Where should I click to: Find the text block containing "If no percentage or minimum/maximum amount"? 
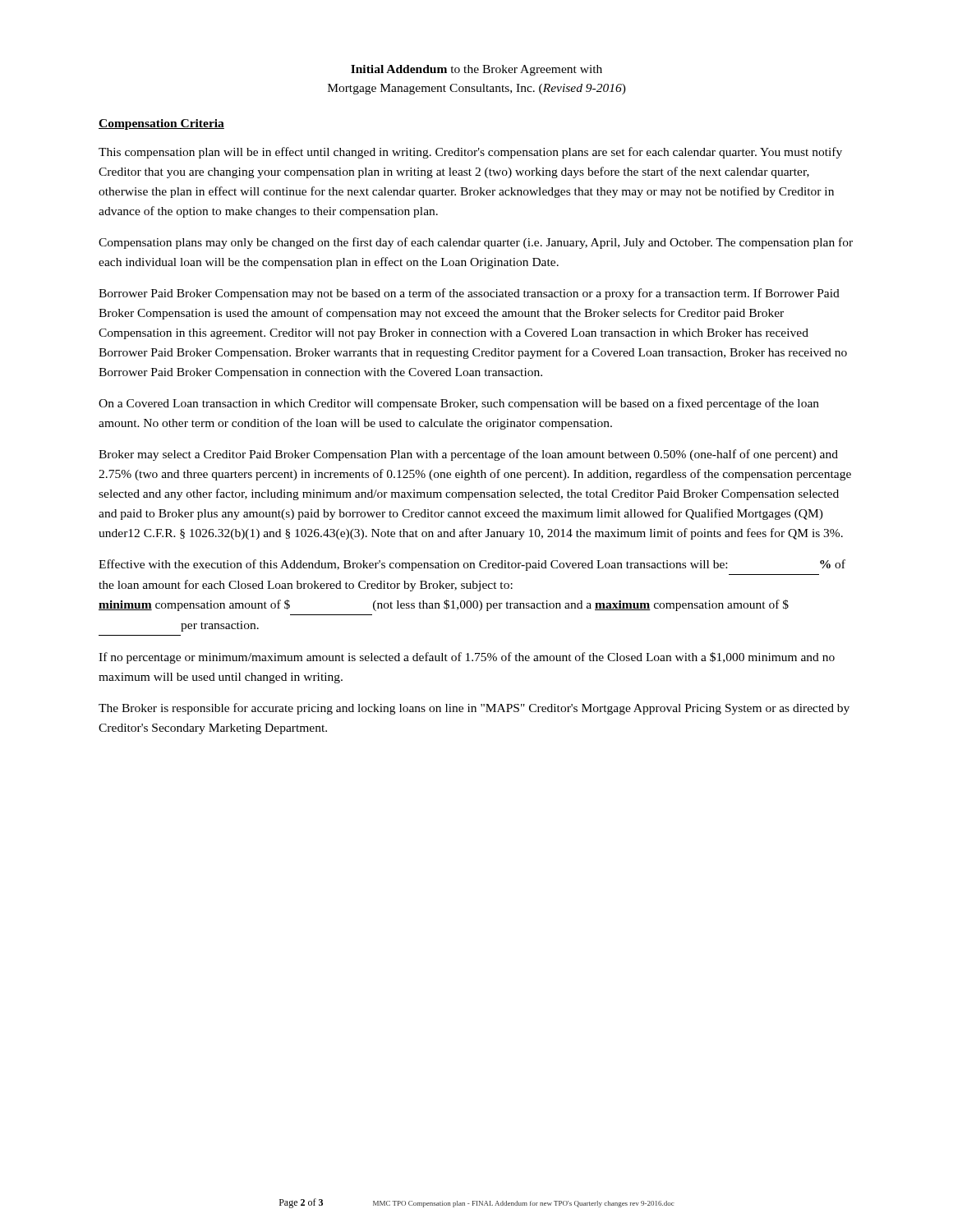pyautogui.click(x=476, y=667)
